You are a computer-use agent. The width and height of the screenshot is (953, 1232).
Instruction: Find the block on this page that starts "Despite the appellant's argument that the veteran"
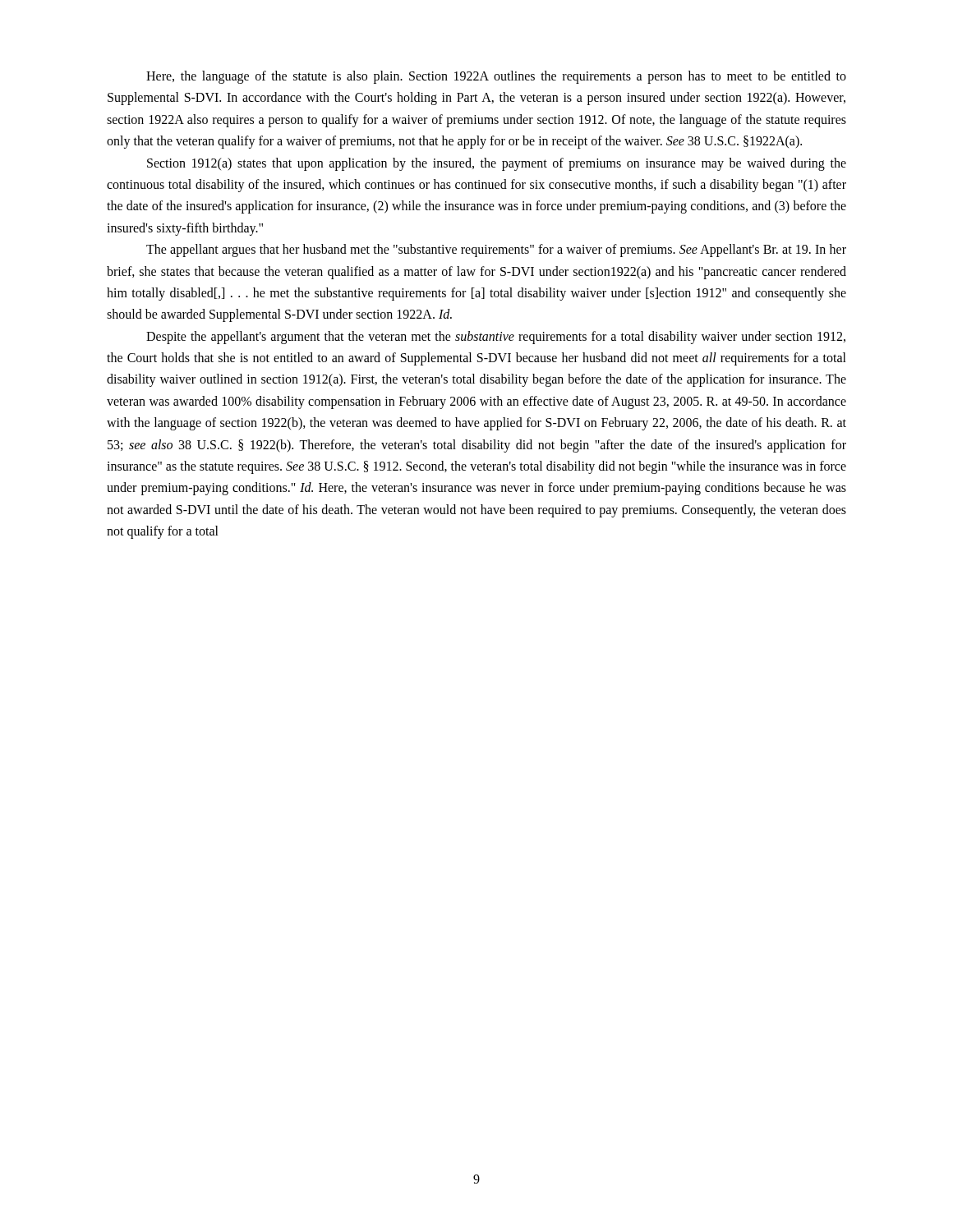pos(476,434)
